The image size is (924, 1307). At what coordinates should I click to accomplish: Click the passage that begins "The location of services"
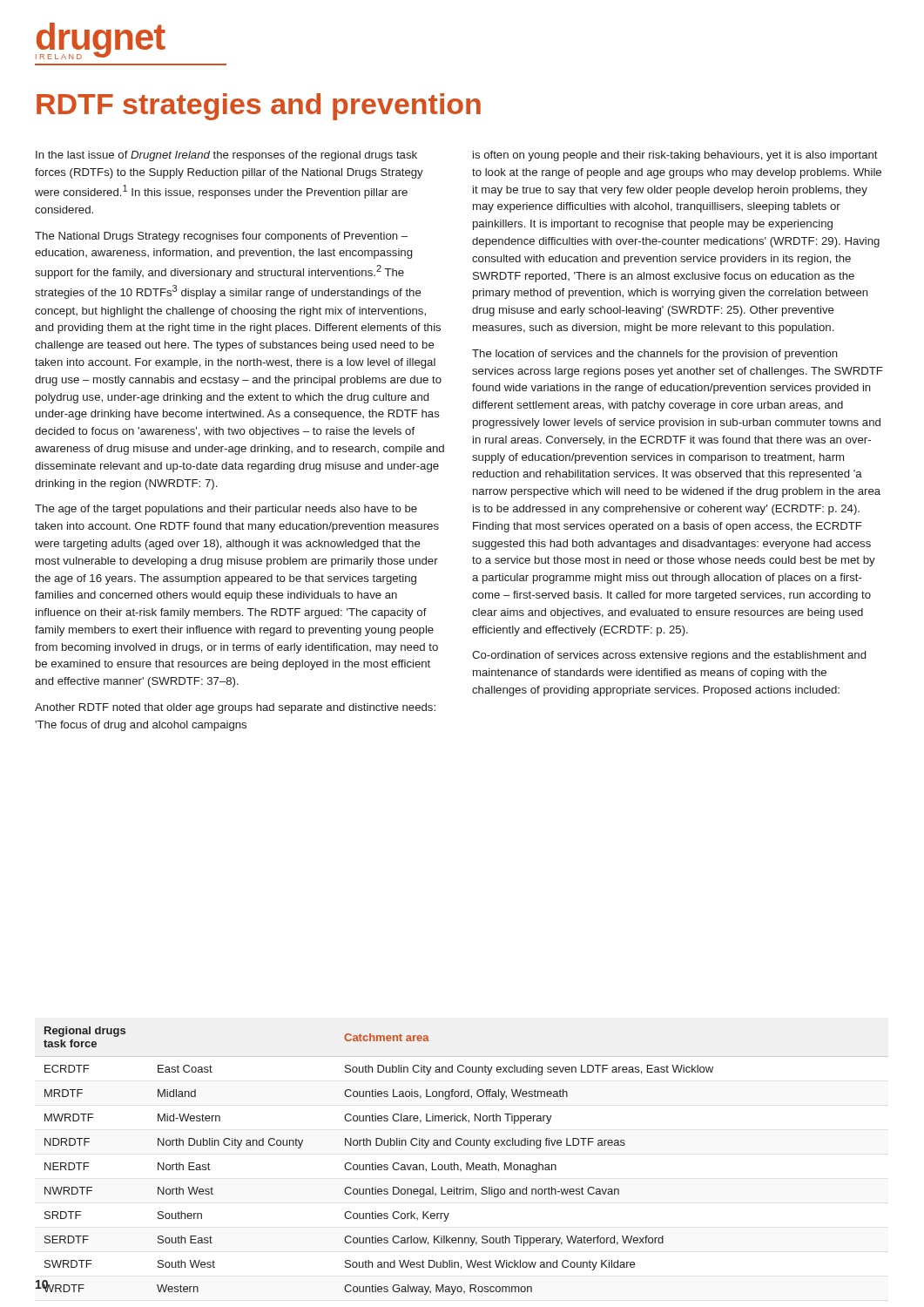(678, 491)
